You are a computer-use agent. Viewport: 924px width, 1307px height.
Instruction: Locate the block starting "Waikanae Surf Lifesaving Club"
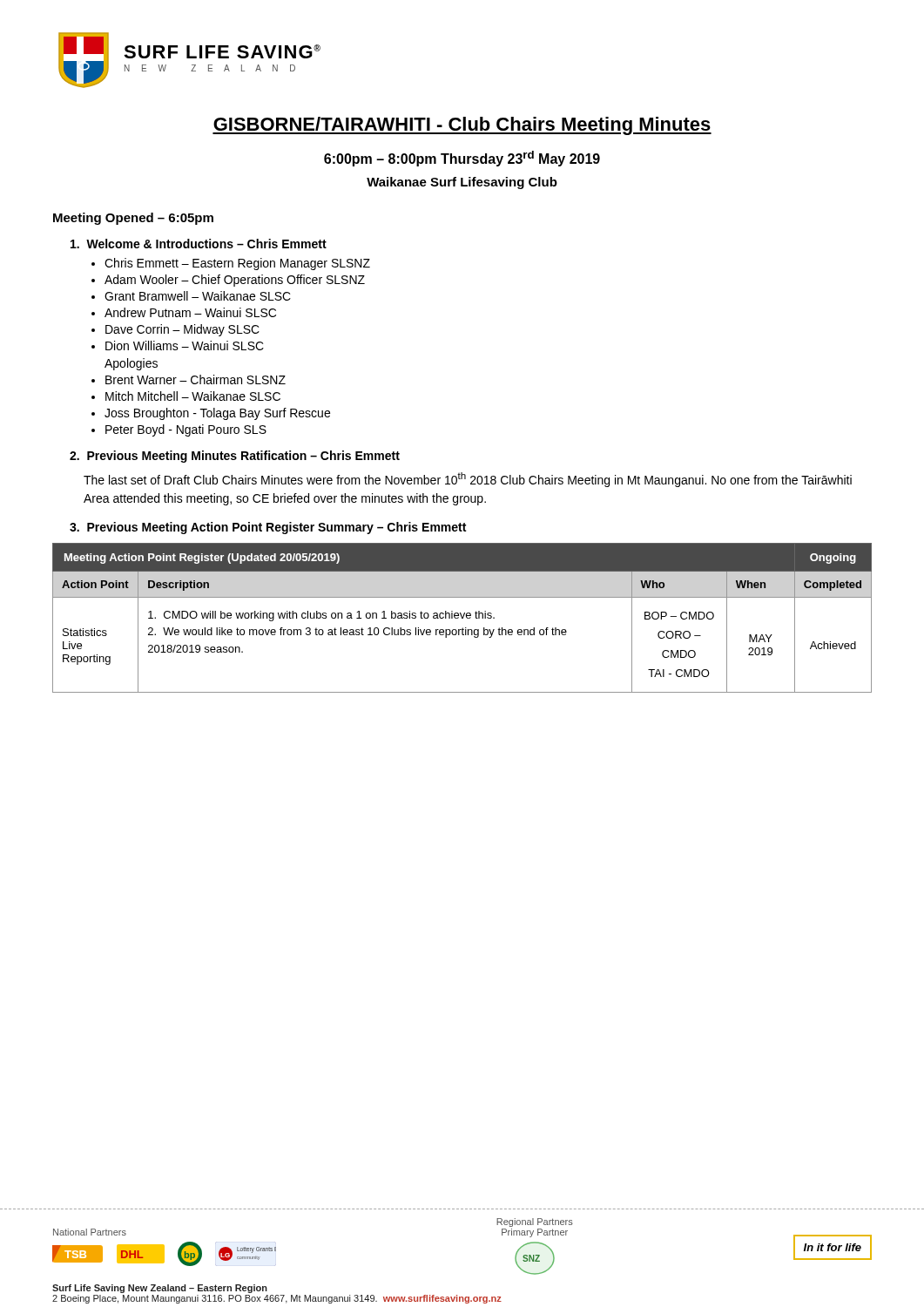tap(462, 182)
